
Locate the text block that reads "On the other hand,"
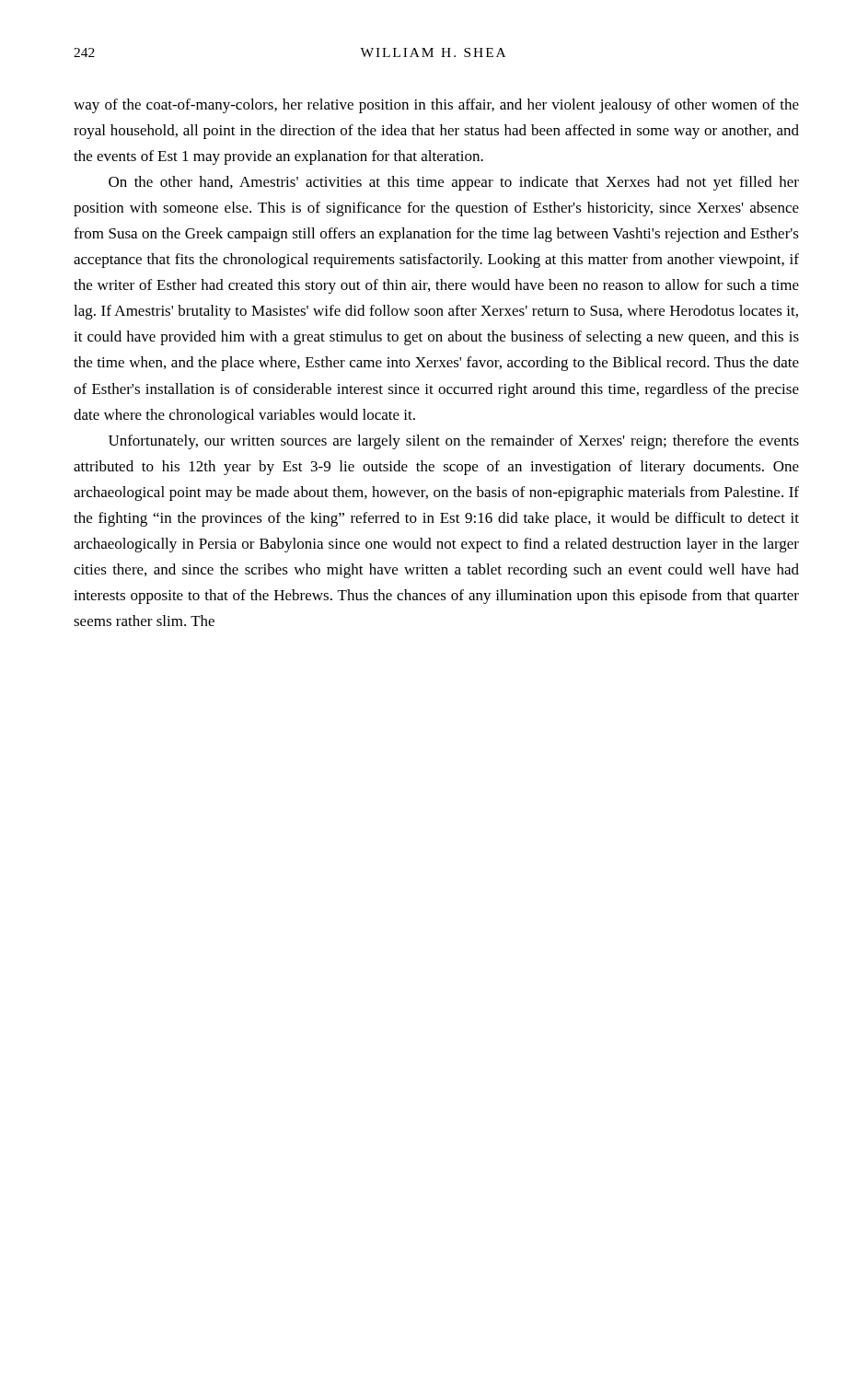[x=436, y=299]
